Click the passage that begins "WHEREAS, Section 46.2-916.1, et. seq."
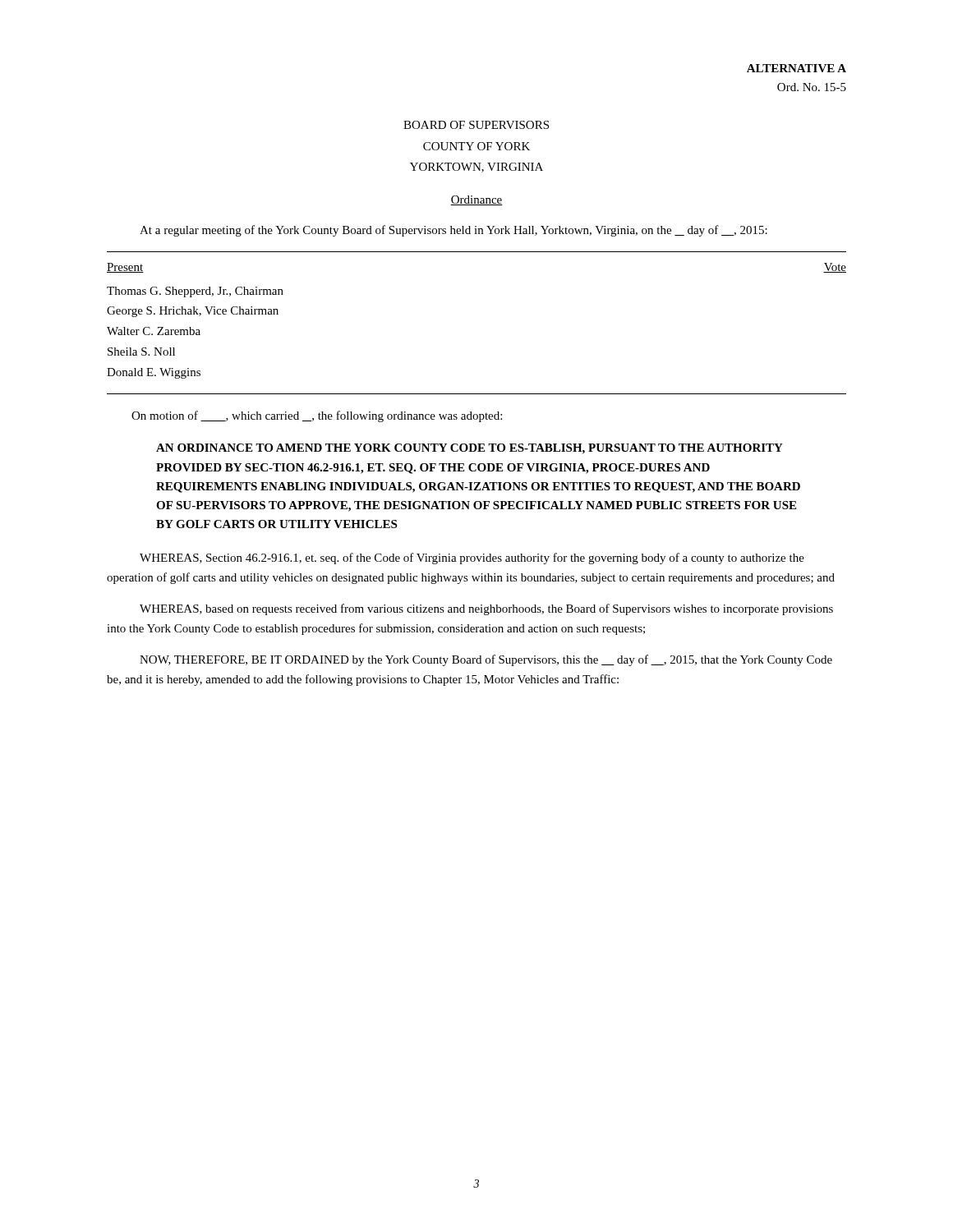This screenshot has width=953, height=1232. pyautogui.click(x=471, y=567)
